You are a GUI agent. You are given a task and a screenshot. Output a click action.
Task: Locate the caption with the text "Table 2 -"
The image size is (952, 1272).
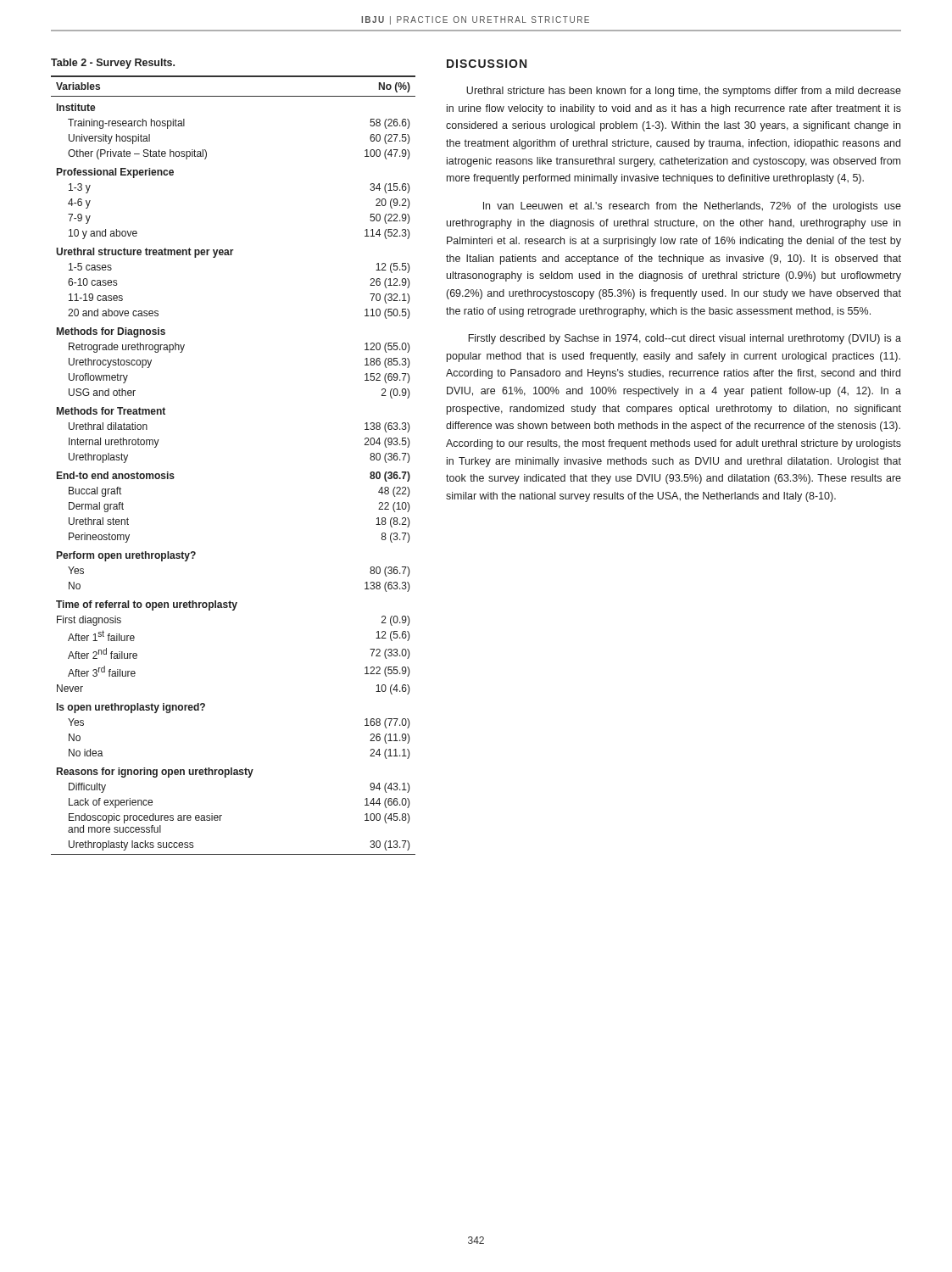[x=113, y=63]
